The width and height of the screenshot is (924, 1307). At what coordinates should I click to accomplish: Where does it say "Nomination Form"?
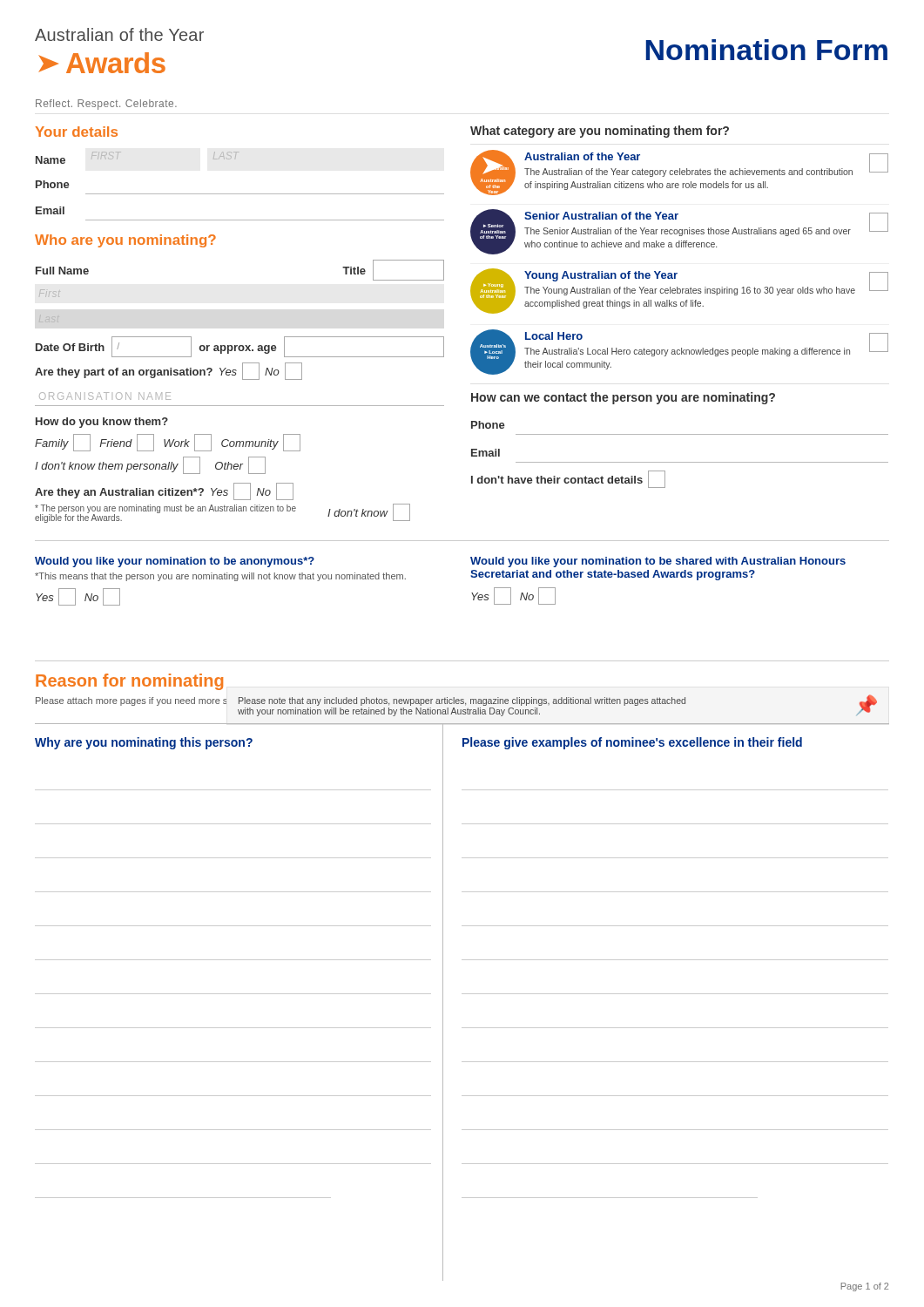[767, 50]
